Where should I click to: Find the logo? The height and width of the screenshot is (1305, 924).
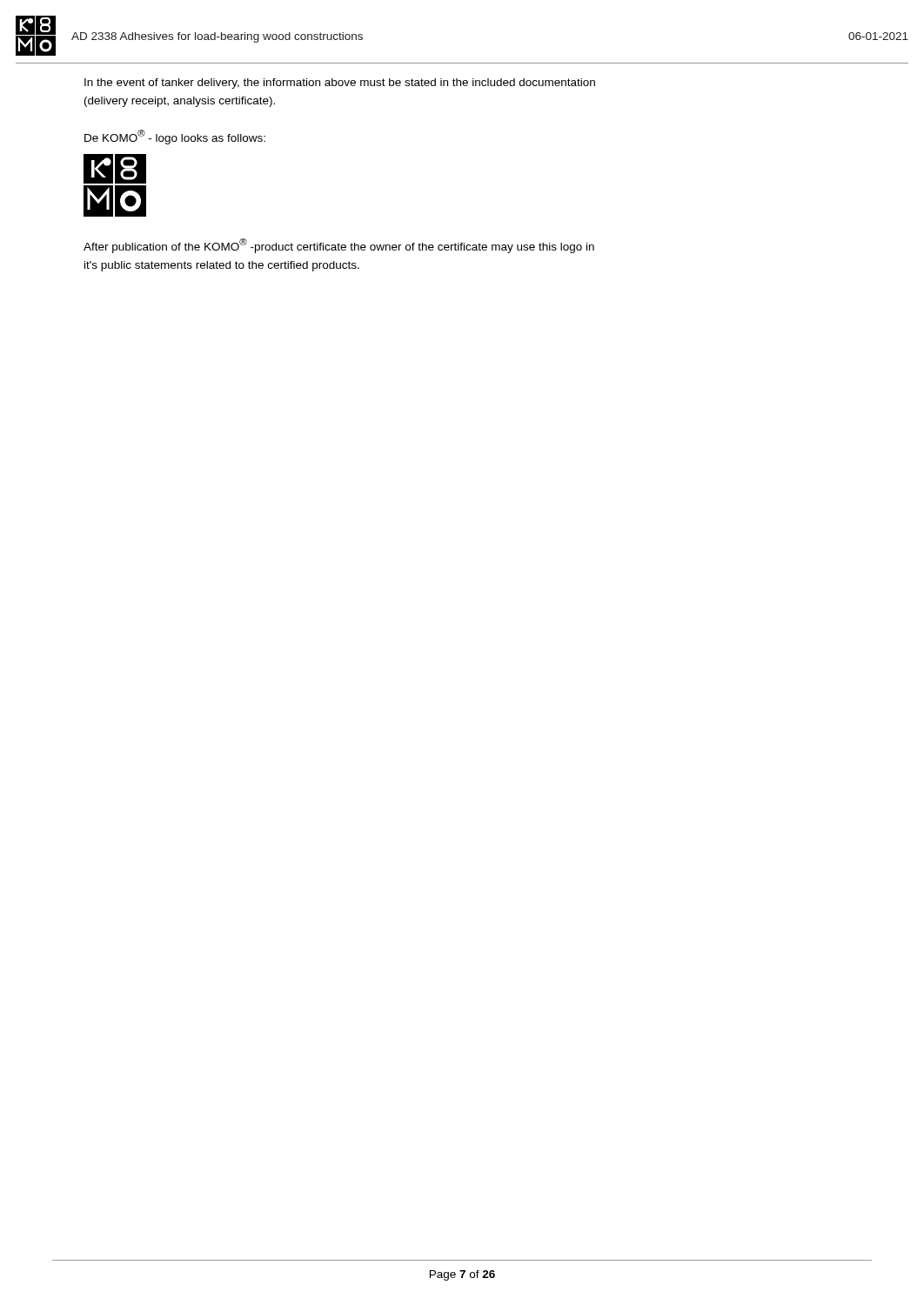(x=478, y=187)
